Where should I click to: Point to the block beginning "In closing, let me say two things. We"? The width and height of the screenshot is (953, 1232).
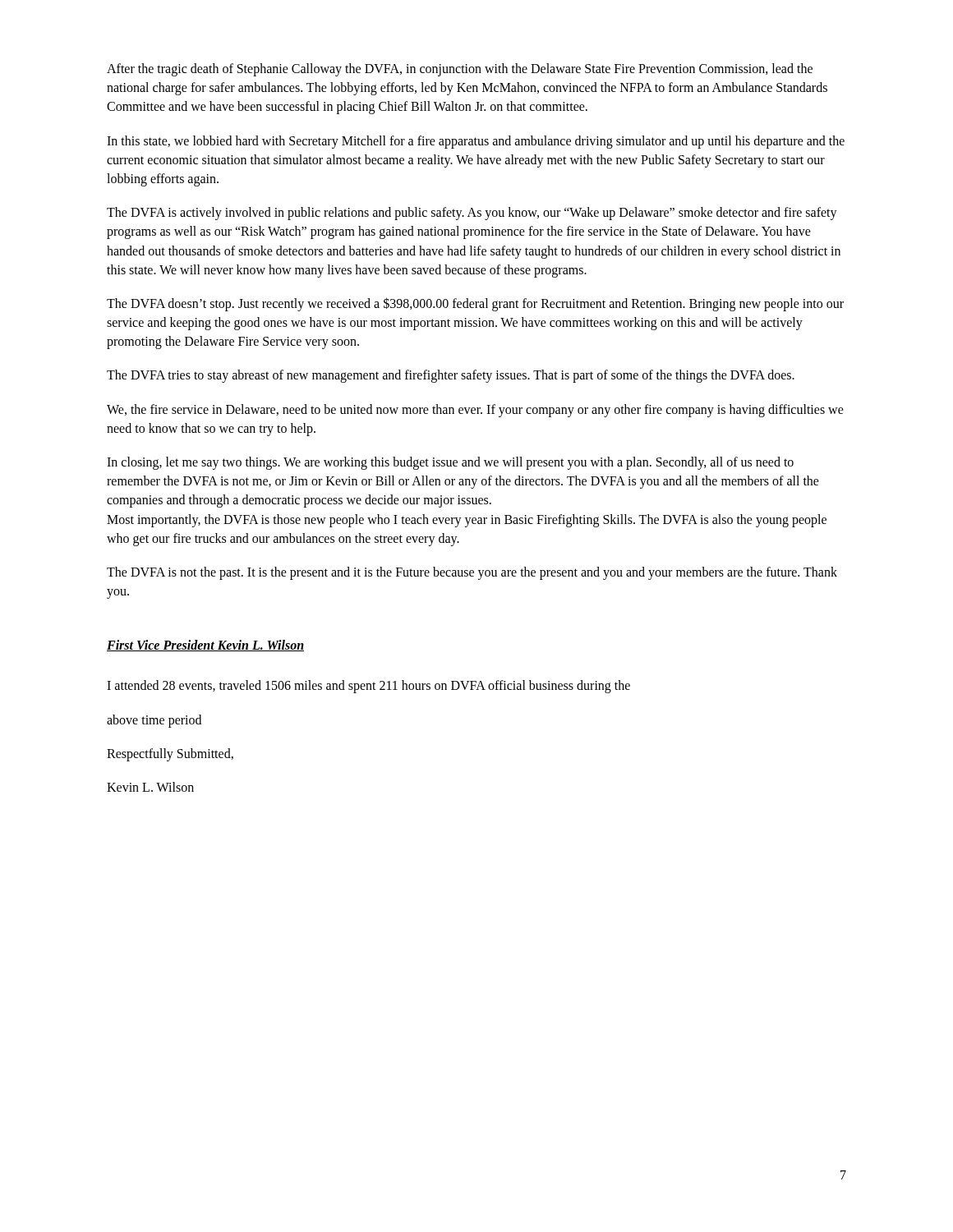(x=467, y=500)
